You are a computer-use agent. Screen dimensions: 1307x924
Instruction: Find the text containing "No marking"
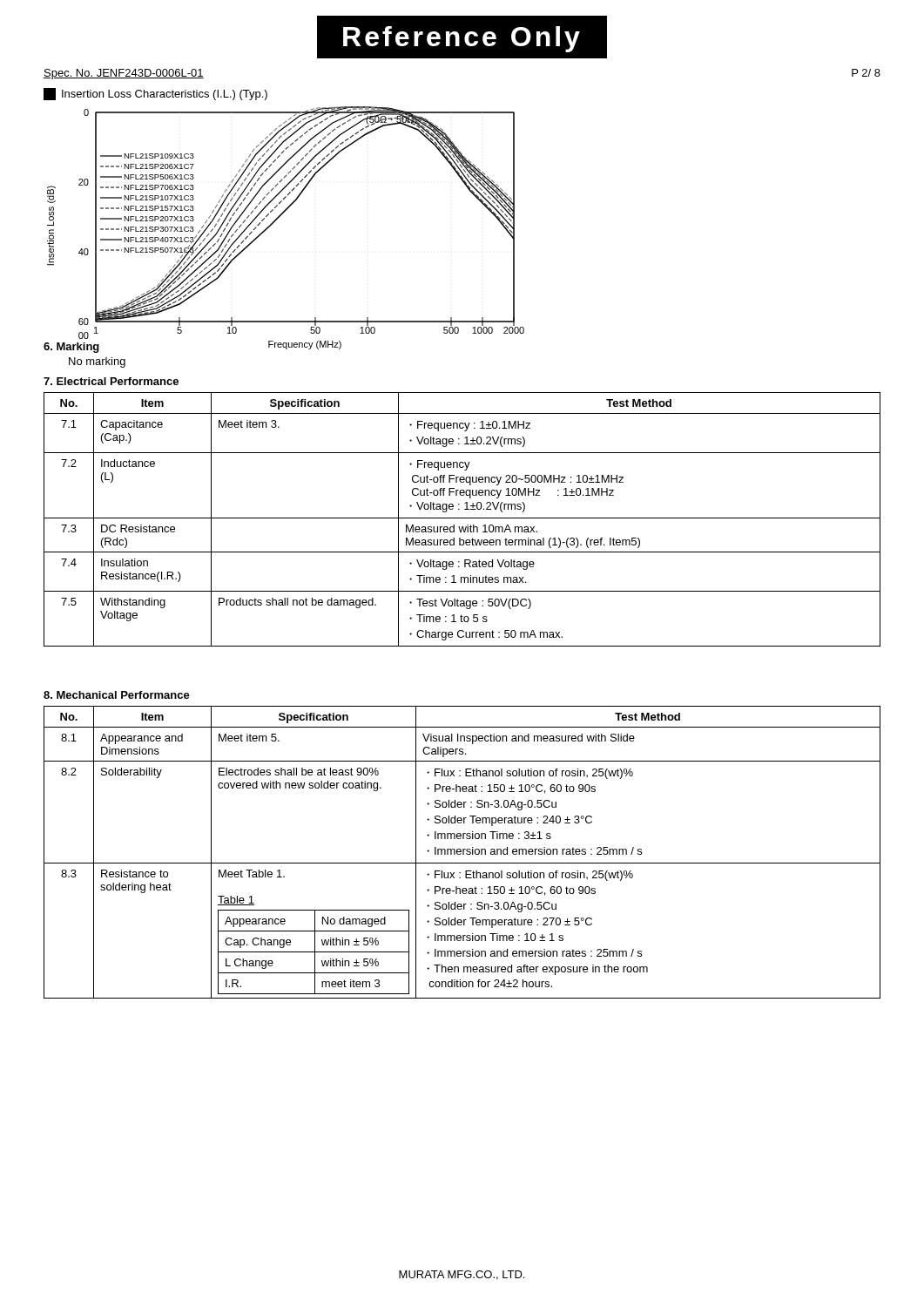97,361
